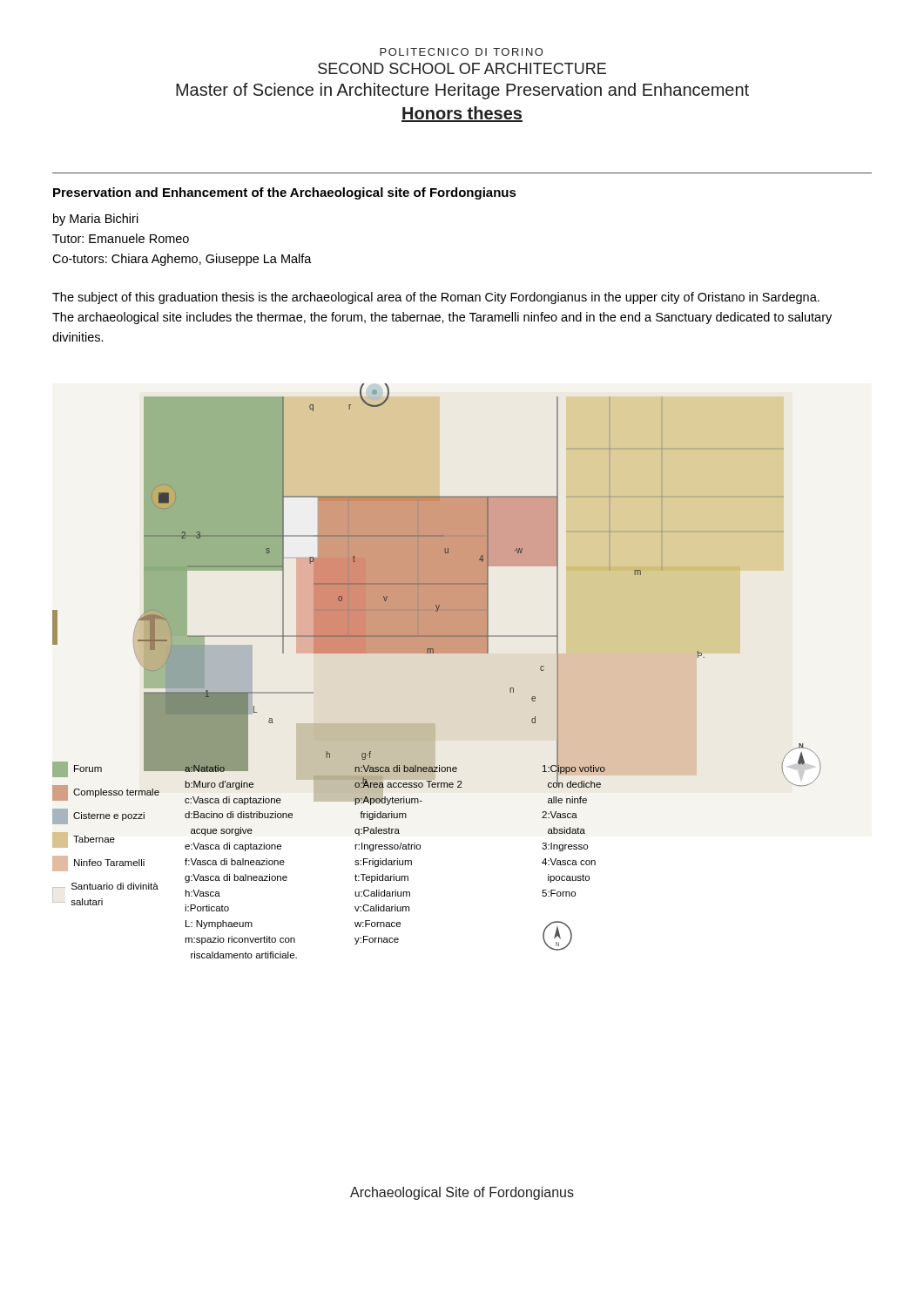The height and width of the screenshot is (1307, 924).
Task: Select the text starting "Complesso termale"
Action: pyautogui.click(x=106, y=793)
